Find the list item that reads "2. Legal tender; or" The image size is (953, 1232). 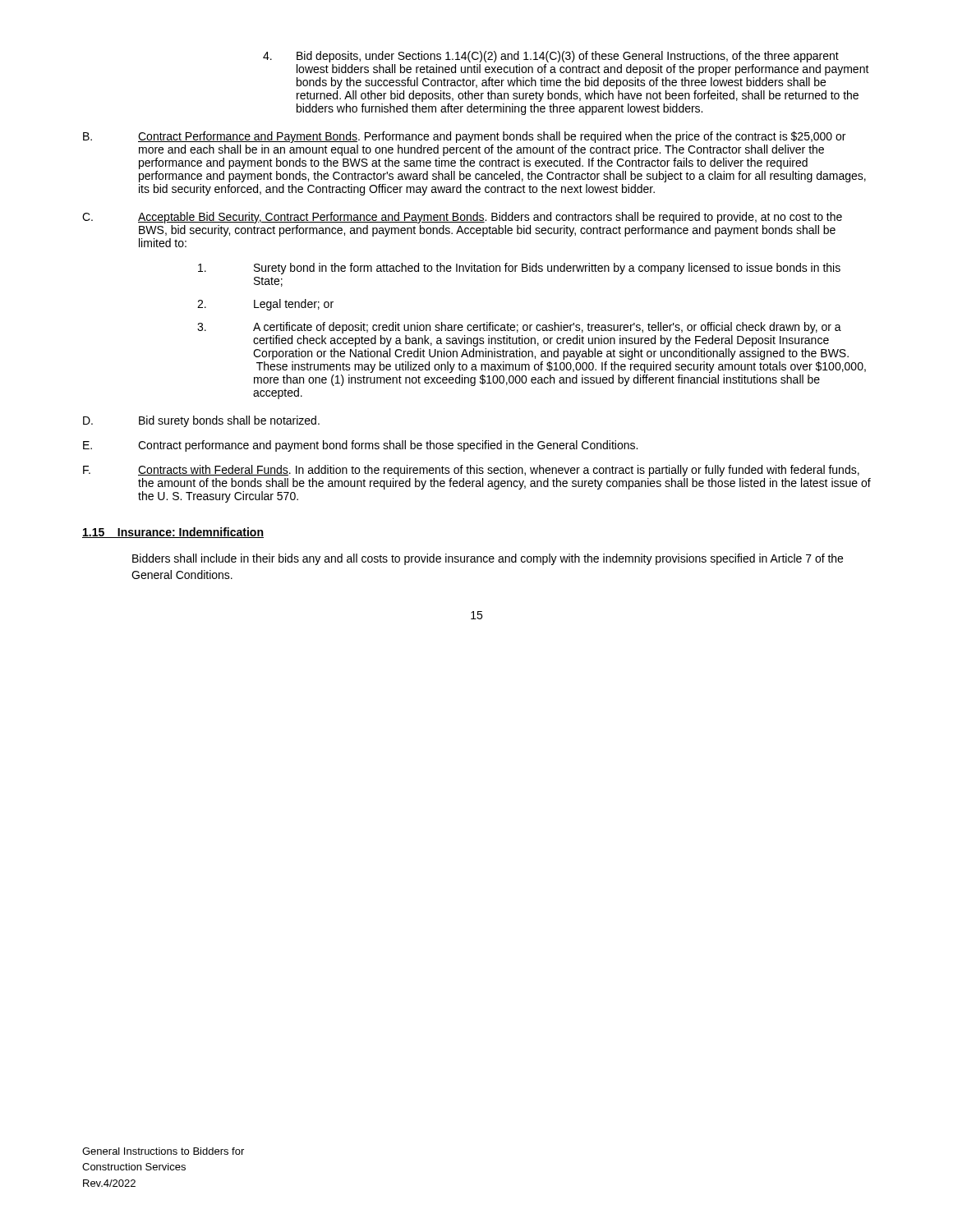[x=265, y=305]
